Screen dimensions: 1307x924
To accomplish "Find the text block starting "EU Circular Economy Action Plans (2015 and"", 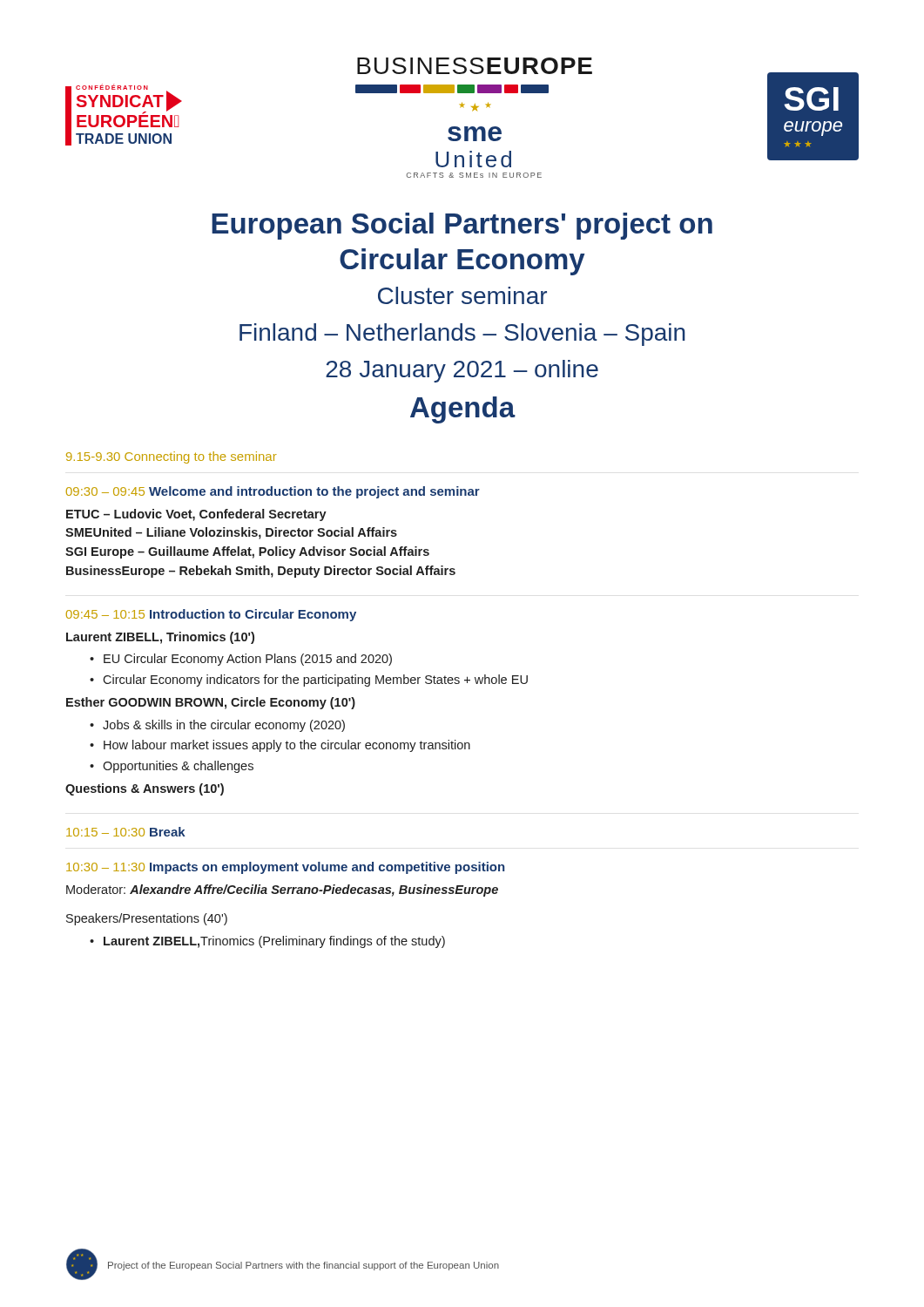I will coord(248,659).
